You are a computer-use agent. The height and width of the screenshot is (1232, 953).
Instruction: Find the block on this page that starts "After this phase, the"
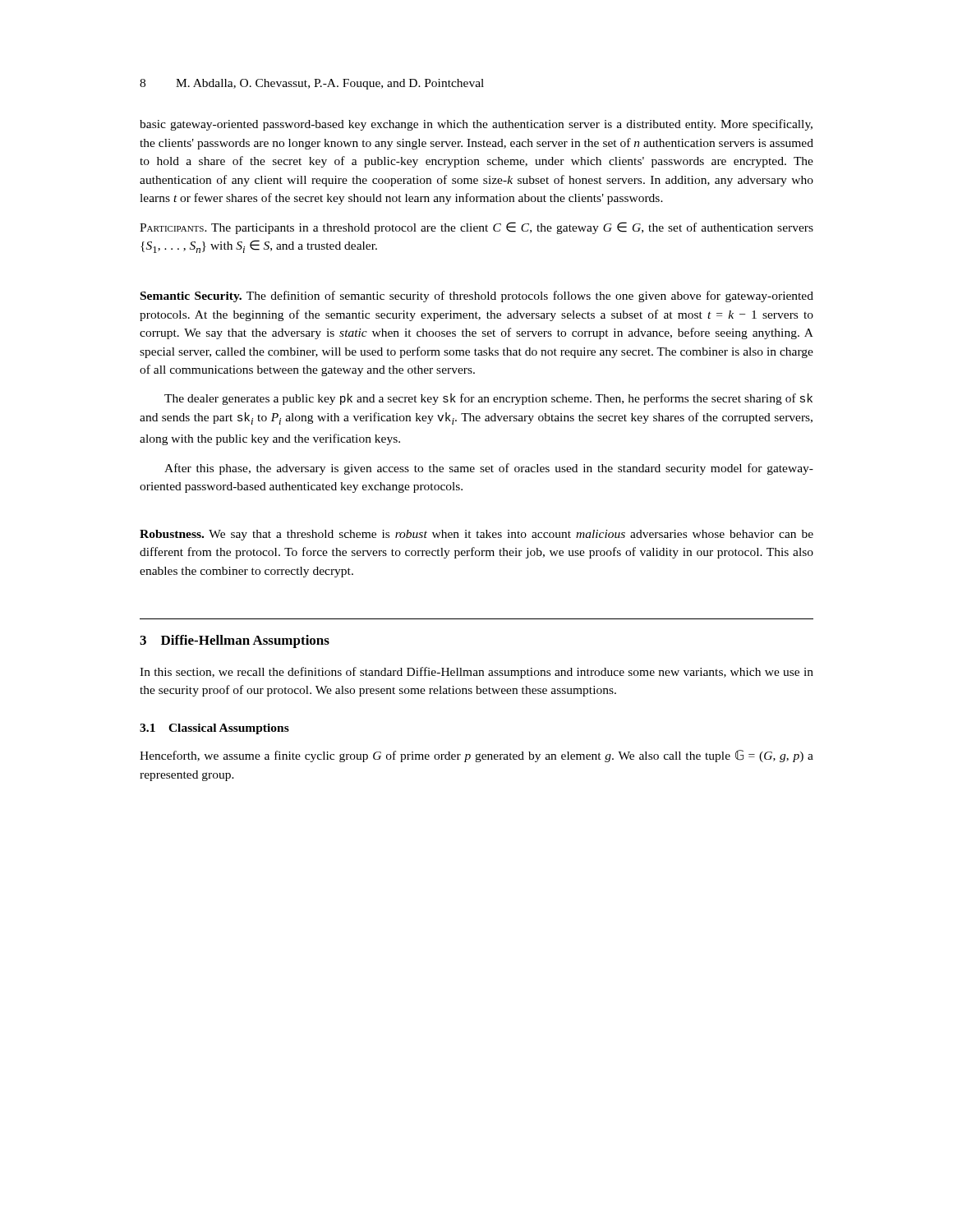click(476, 477)
